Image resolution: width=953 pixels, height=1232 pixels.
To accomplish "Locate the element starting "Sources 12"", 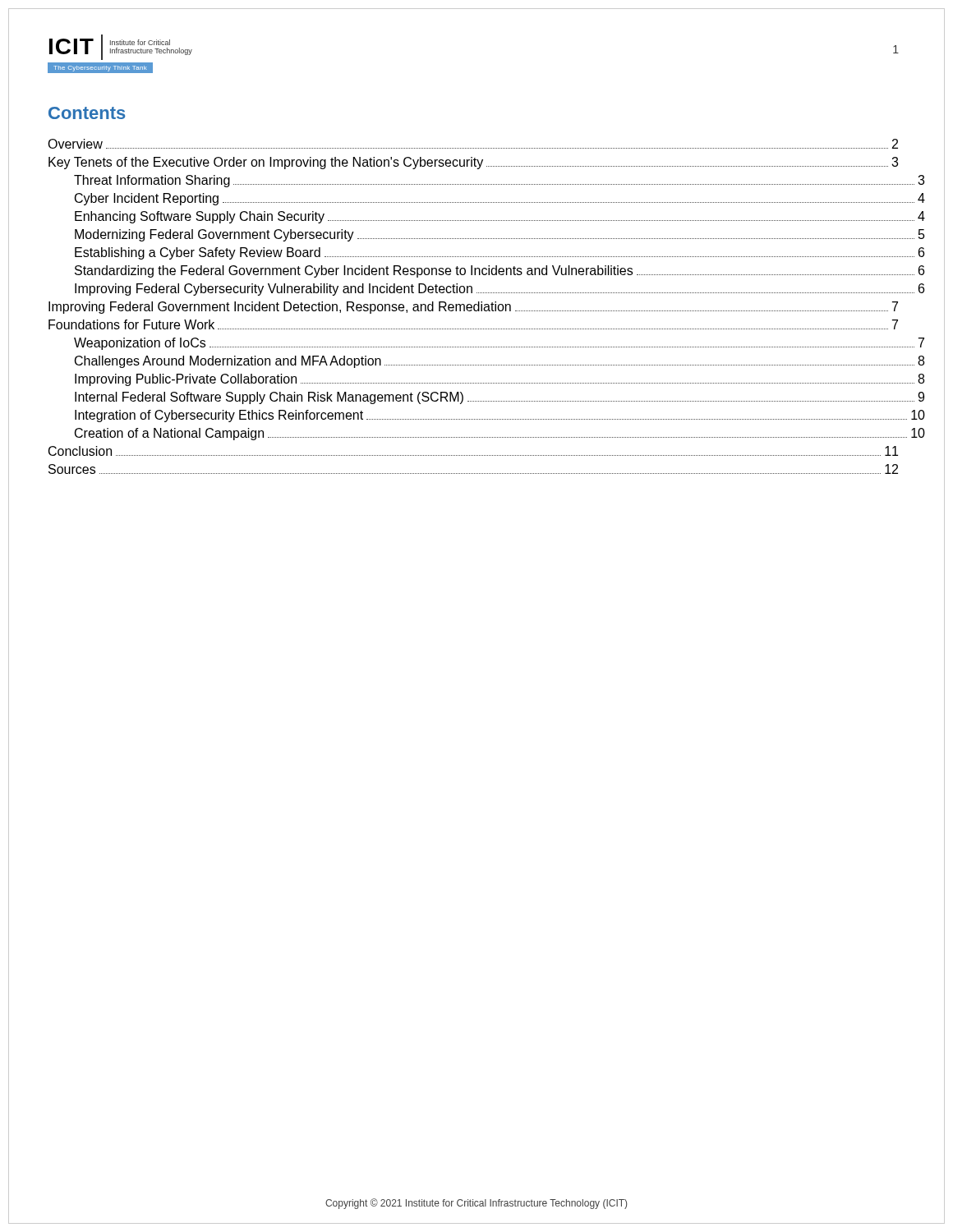I will pos(473,470).
